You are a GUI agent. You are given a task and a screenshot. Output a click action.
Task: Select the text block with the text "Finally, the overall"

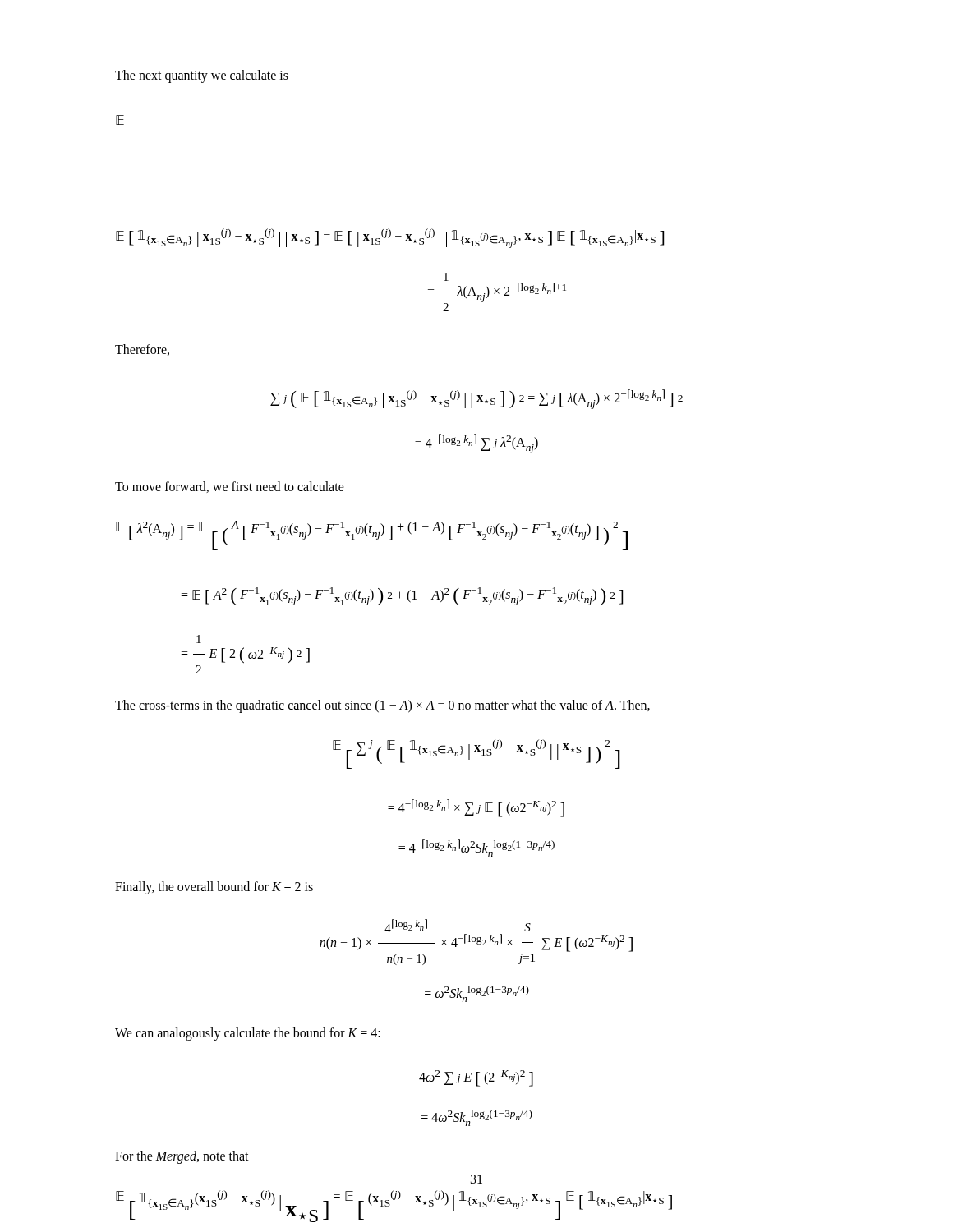214,887
